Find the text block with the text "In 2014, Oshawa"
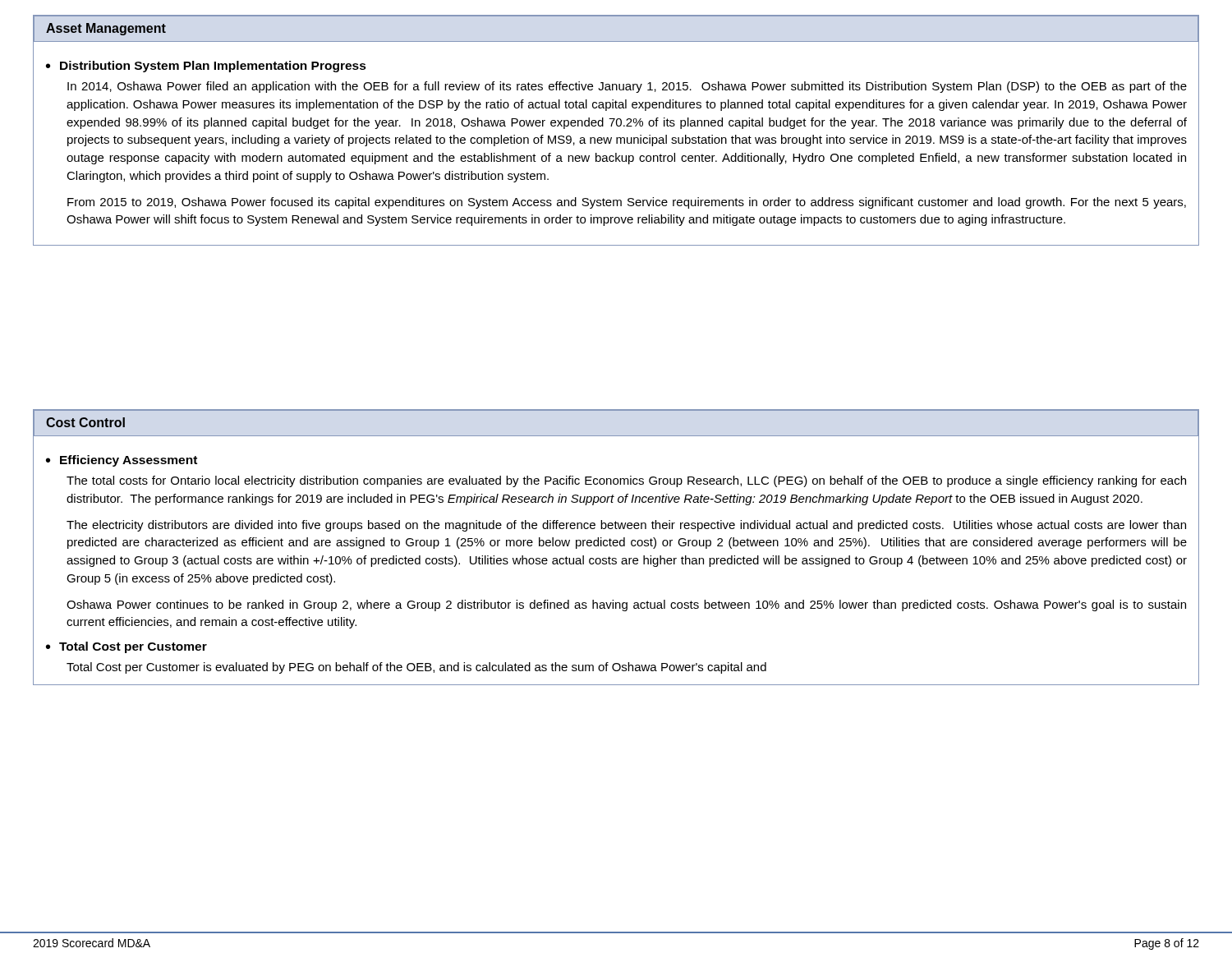The height and width of the screenshot is (953, 1232). [627, 131]
